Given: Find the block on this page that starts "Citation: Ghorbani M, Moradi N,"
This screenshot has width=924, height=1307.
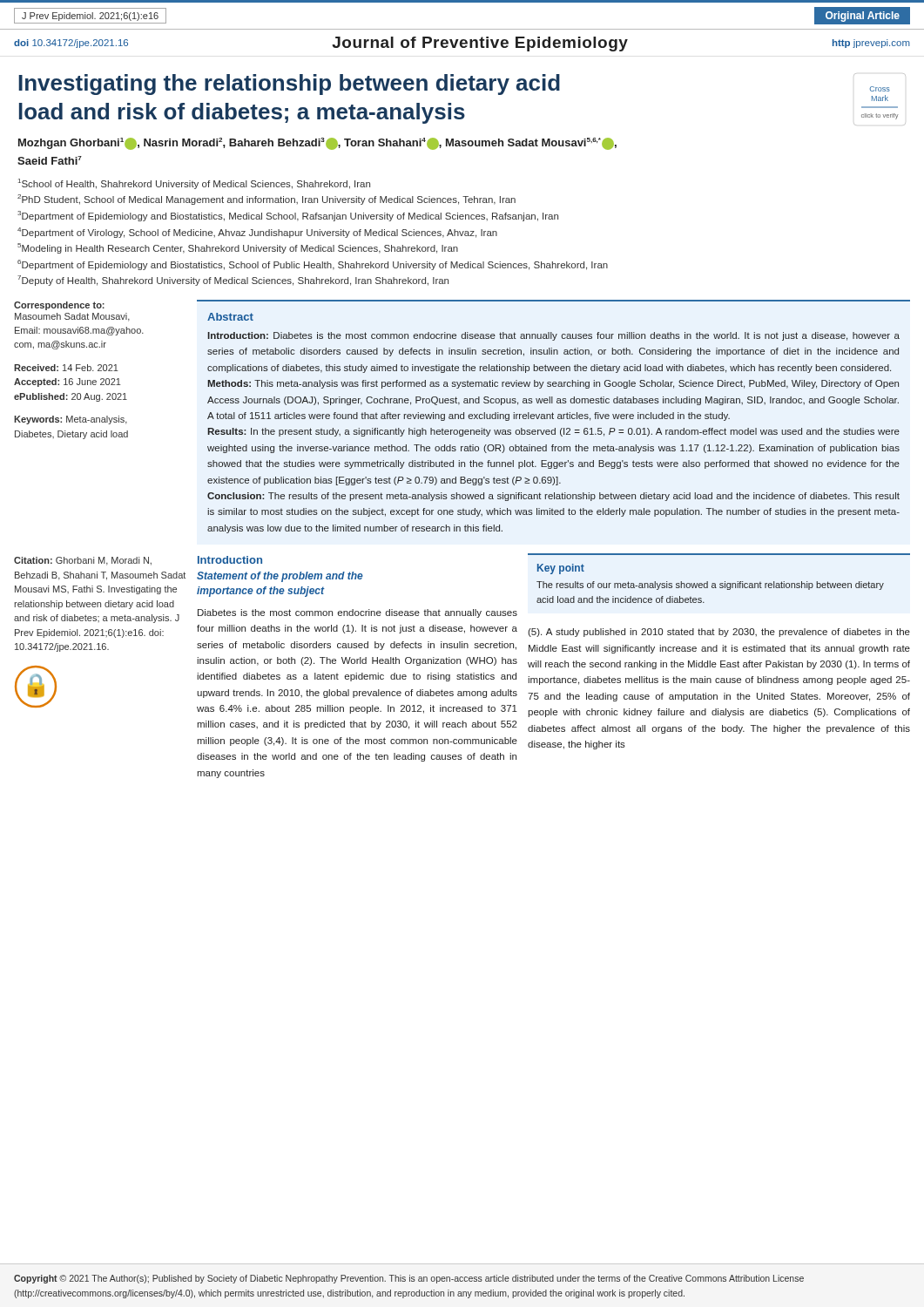Looking at the screenshot, I should [100, 604].
